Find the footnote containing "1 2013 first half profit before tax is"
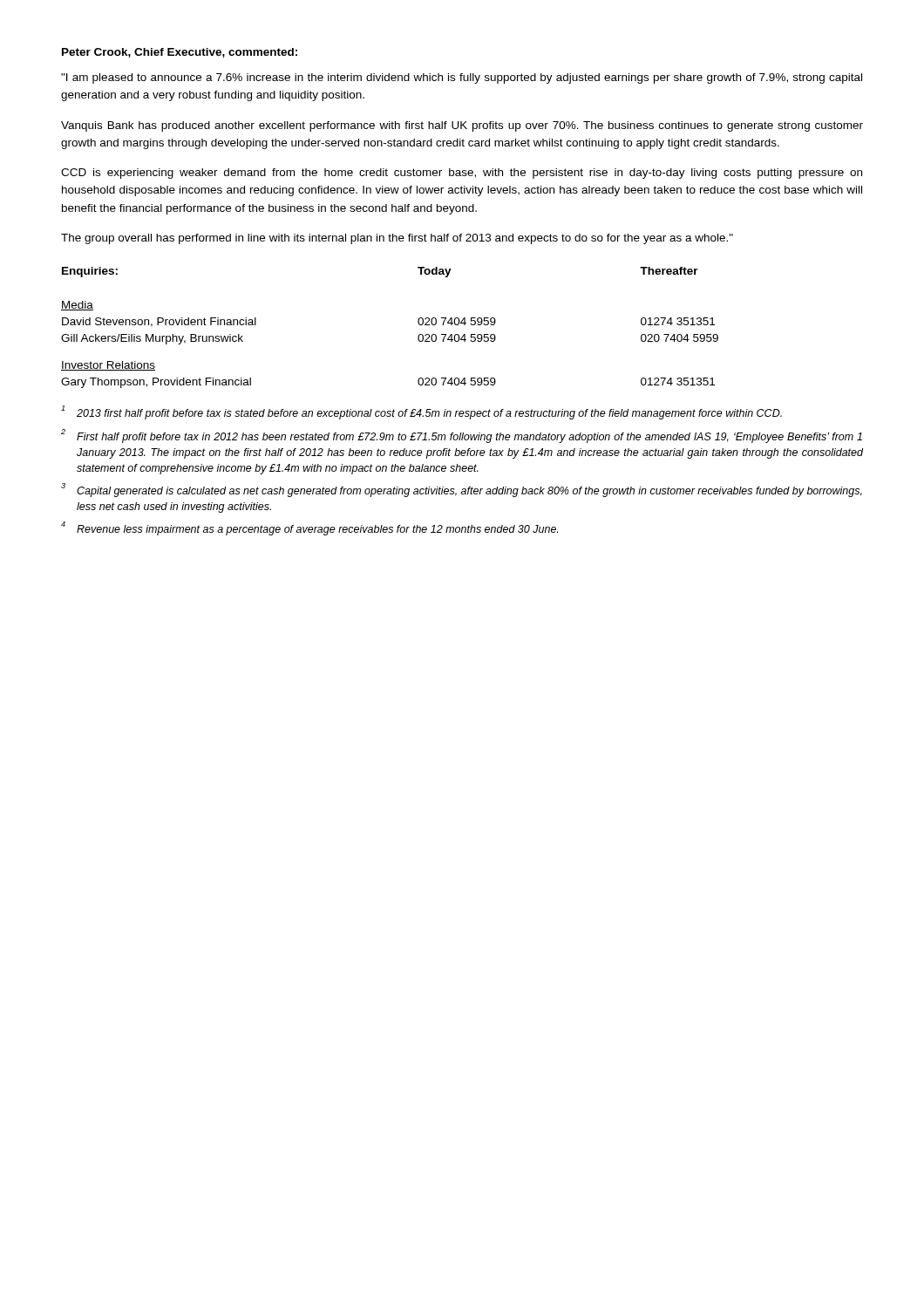924x1308 pixels. 422,413
